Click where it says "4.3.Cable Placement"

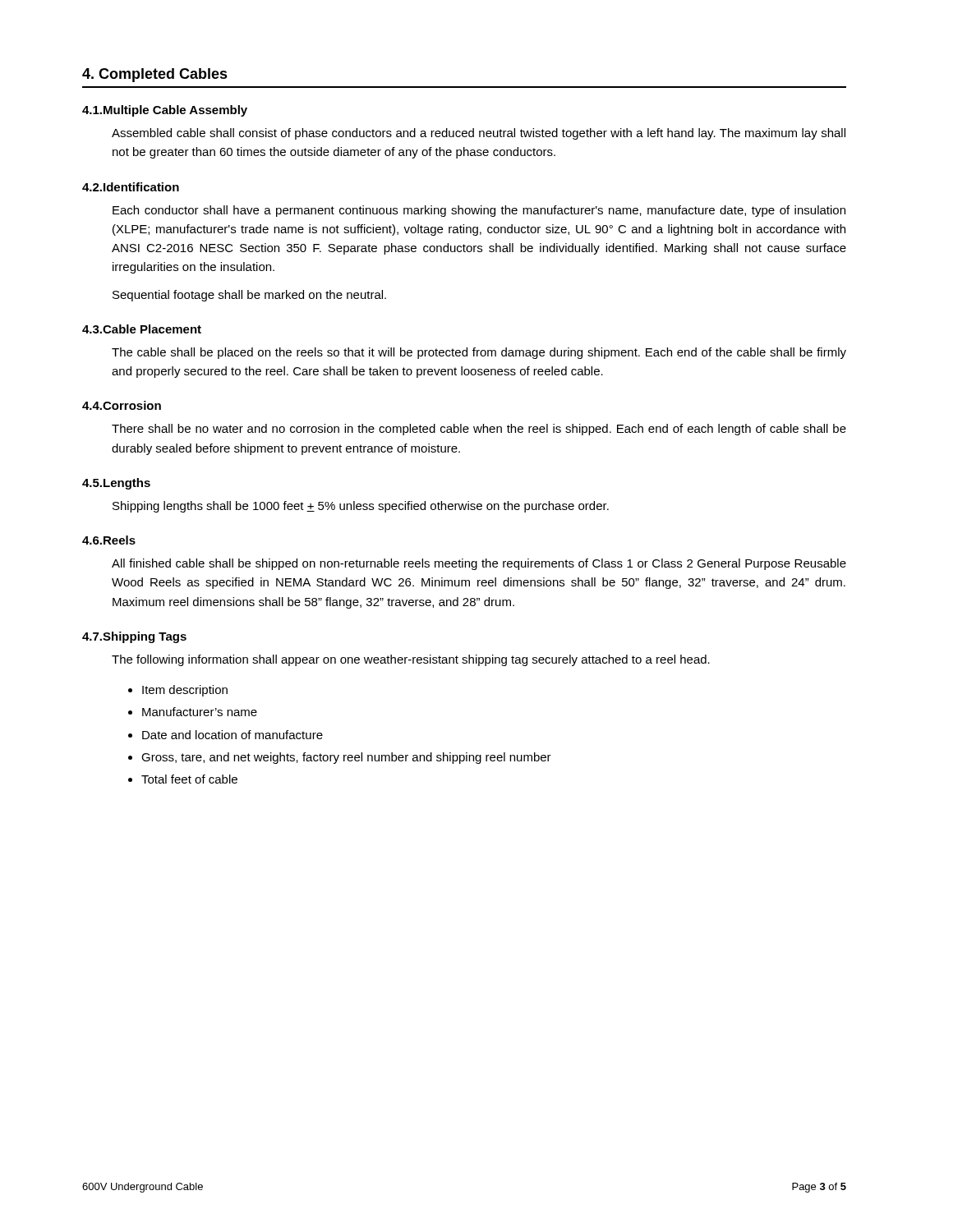click(142, 329)
